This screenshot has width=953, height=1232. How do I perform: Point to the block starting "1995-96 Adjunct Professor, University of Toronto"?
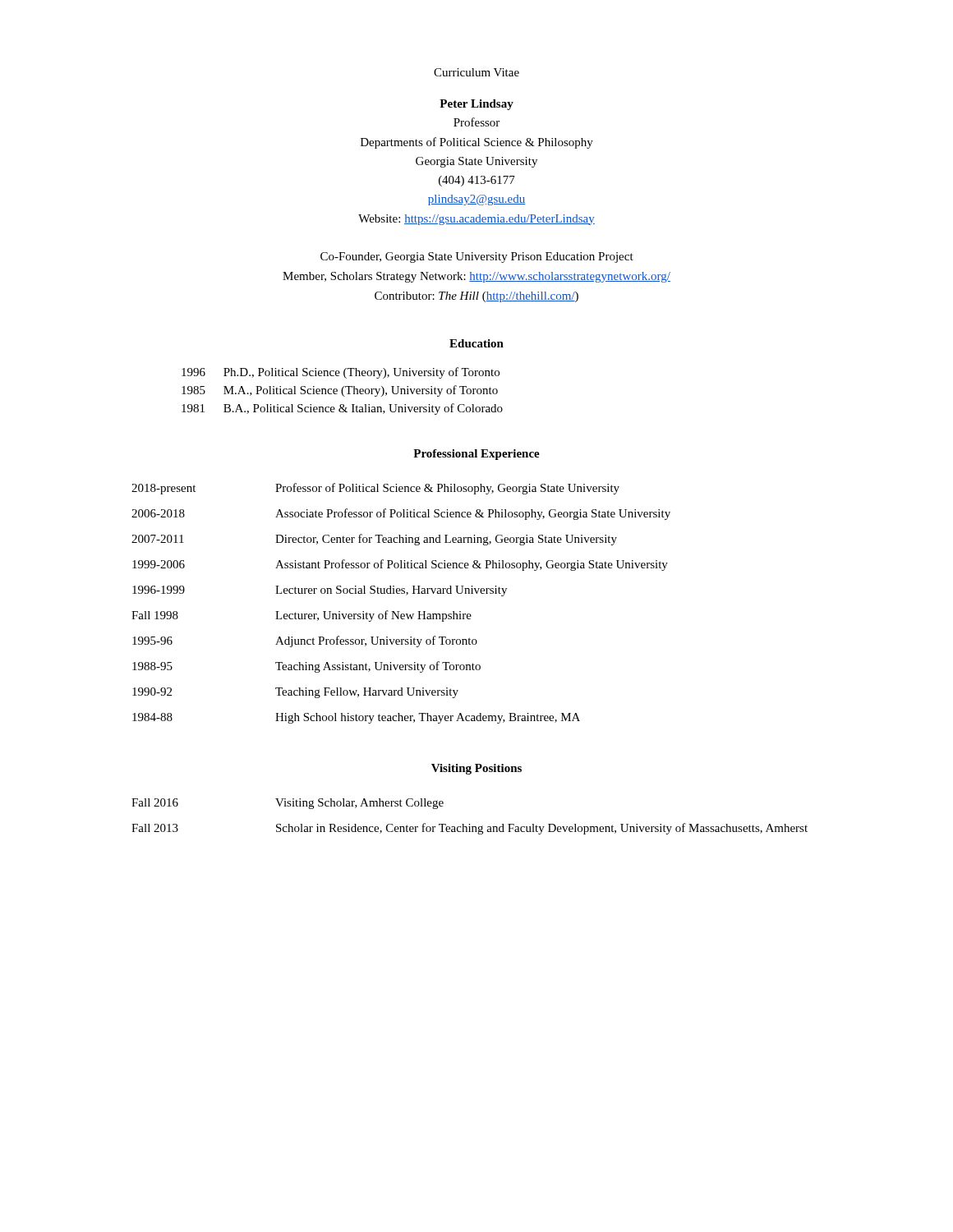click(x=476, y=641)
